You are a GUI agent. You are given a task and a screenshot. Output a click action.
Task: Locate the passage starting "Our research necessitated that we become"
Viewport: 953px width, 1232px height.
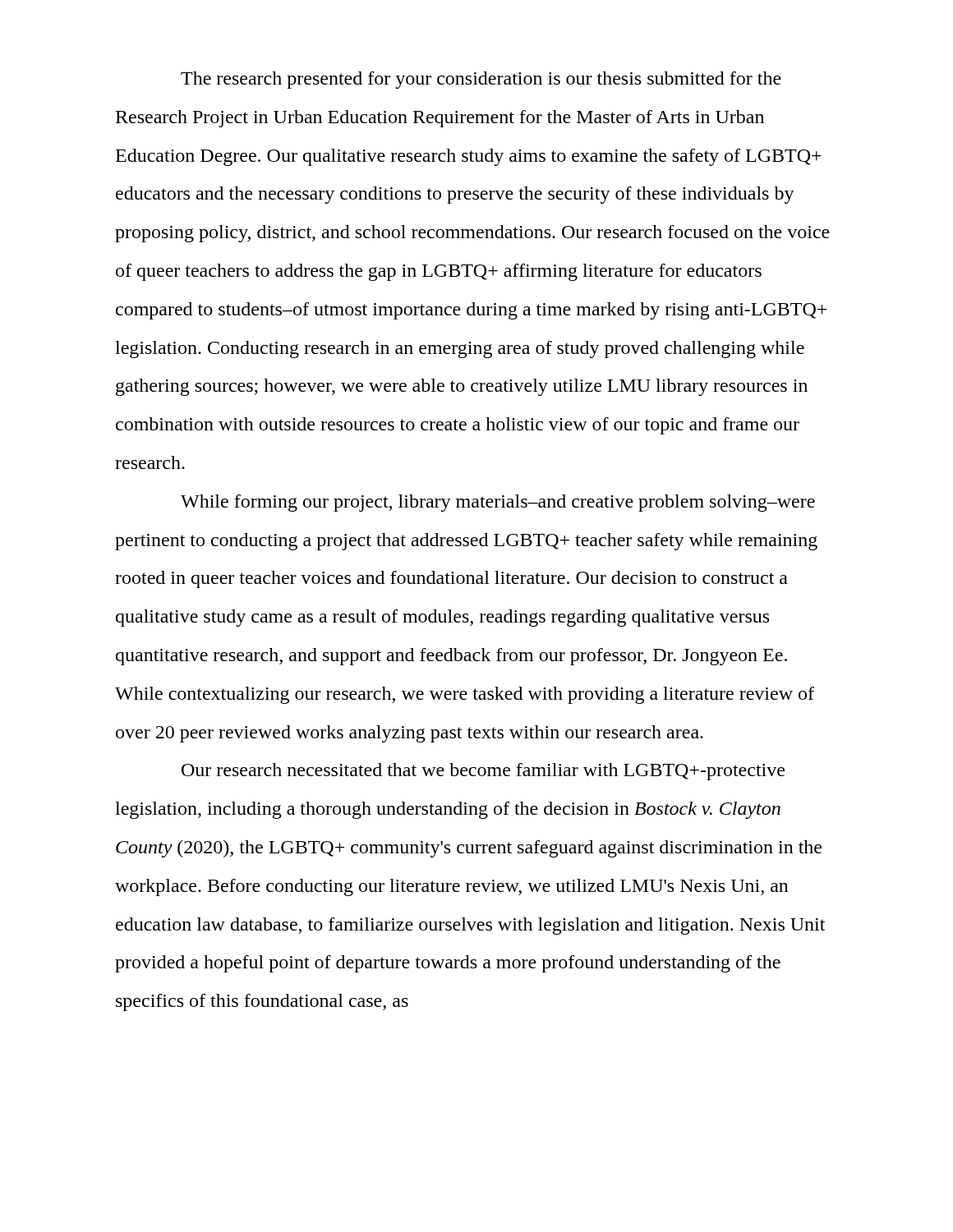point(476,886)
